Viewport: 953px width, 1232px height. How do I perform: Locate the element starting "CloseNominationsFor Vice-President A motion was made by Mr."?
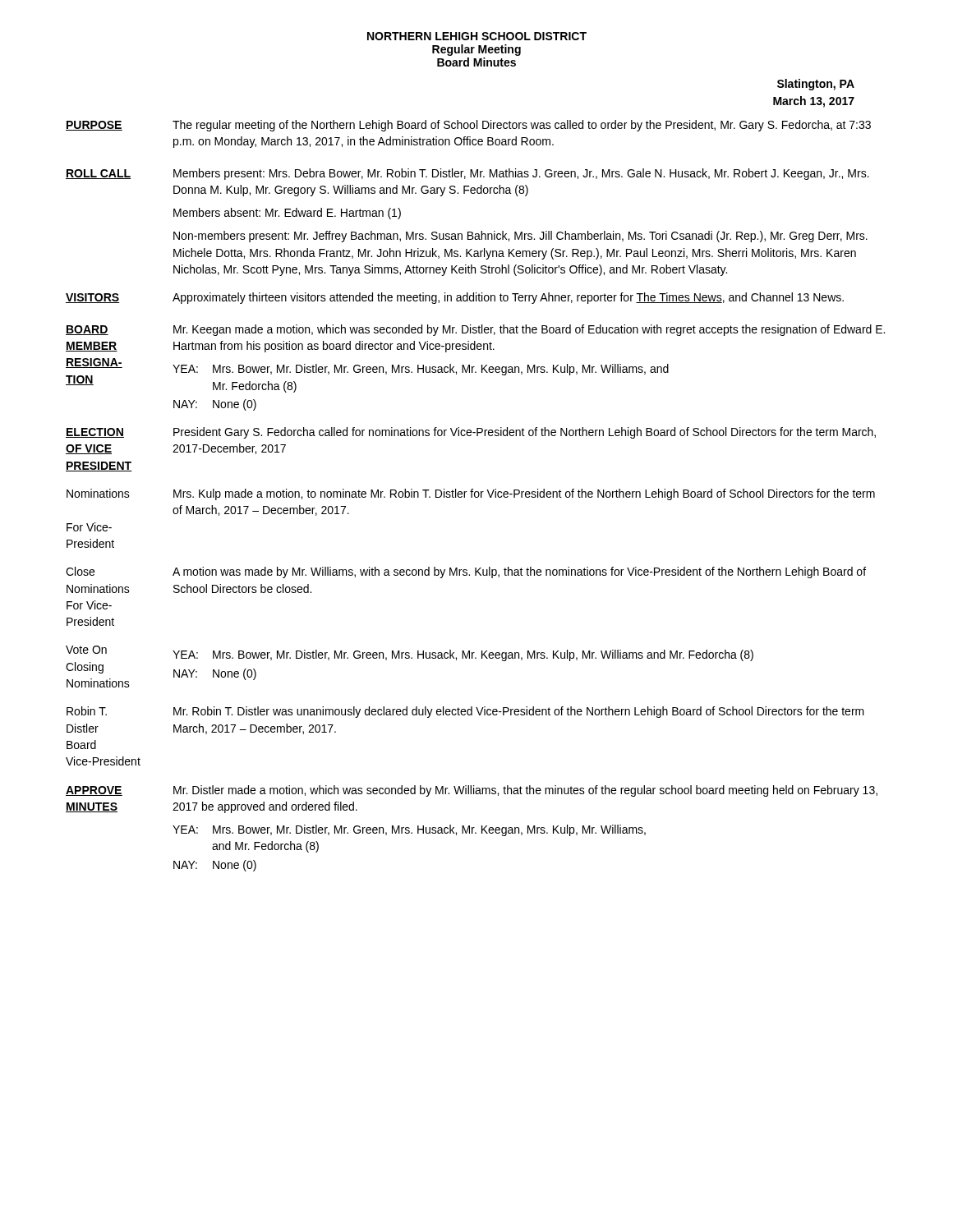pos(466,572)
